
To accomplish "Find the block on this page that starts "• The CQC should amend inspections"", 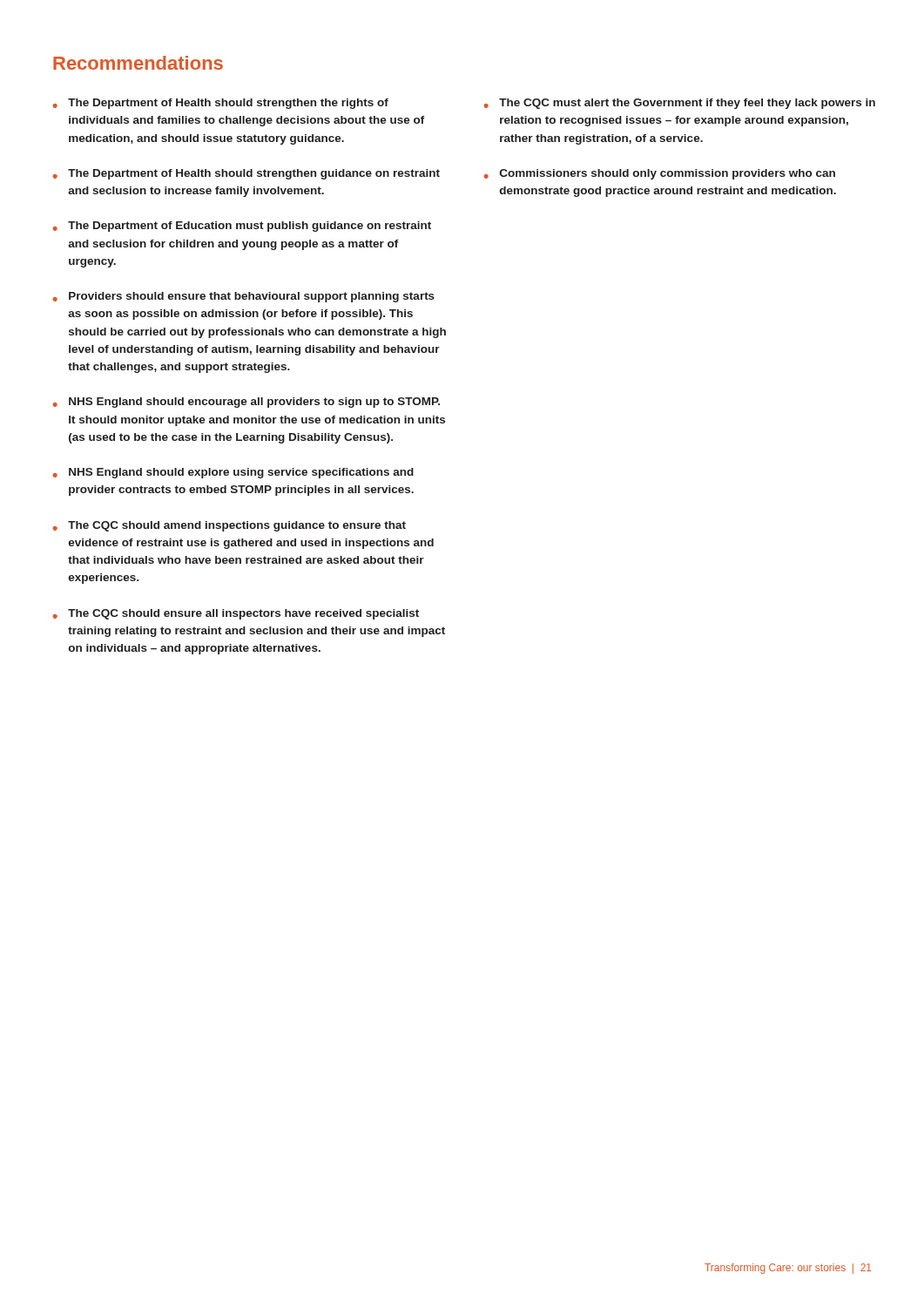I will (x=250, y=552).
